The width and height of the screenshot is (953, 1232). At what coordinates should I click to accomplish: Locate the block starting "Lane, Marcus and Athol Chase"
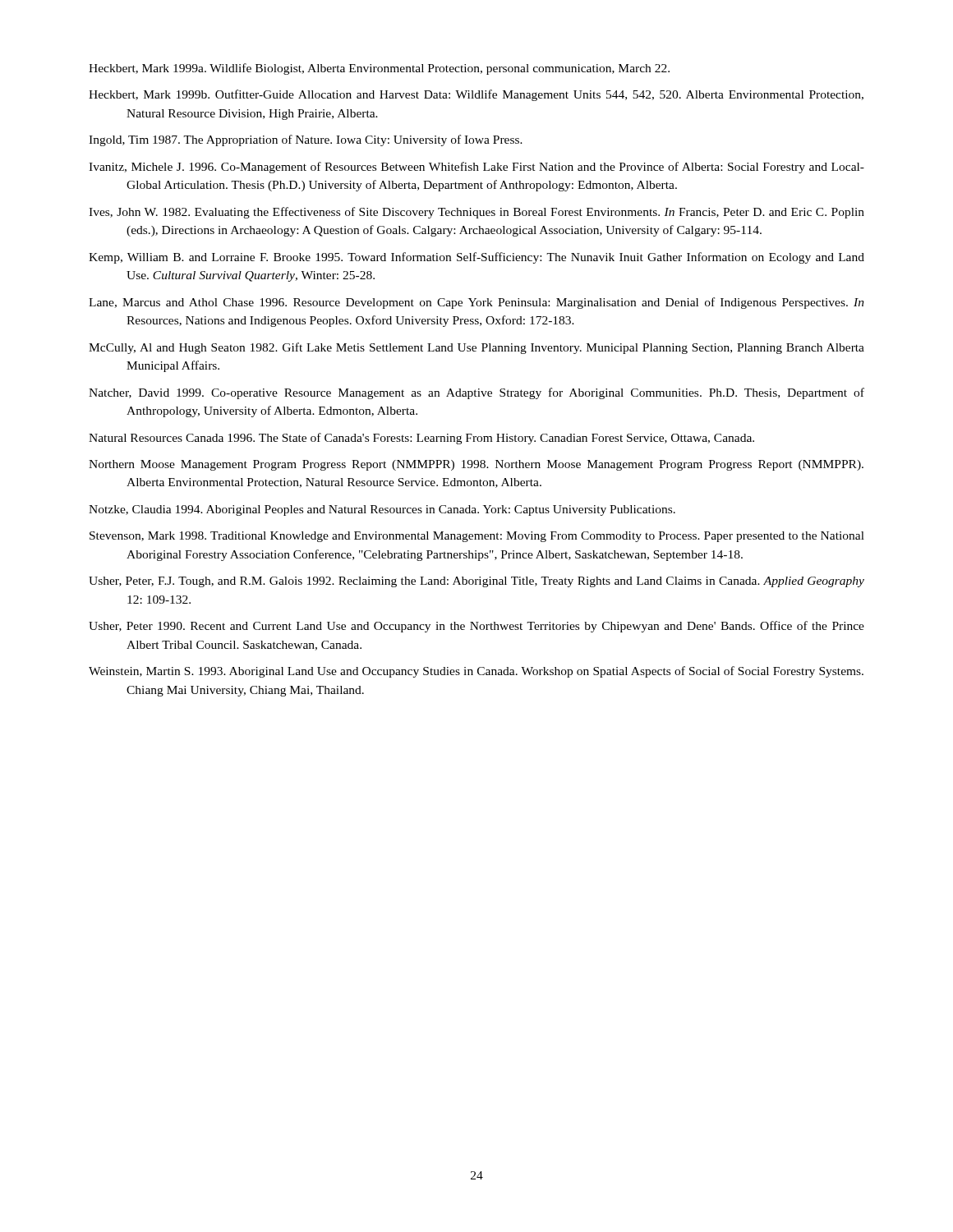tap(476, 311)
